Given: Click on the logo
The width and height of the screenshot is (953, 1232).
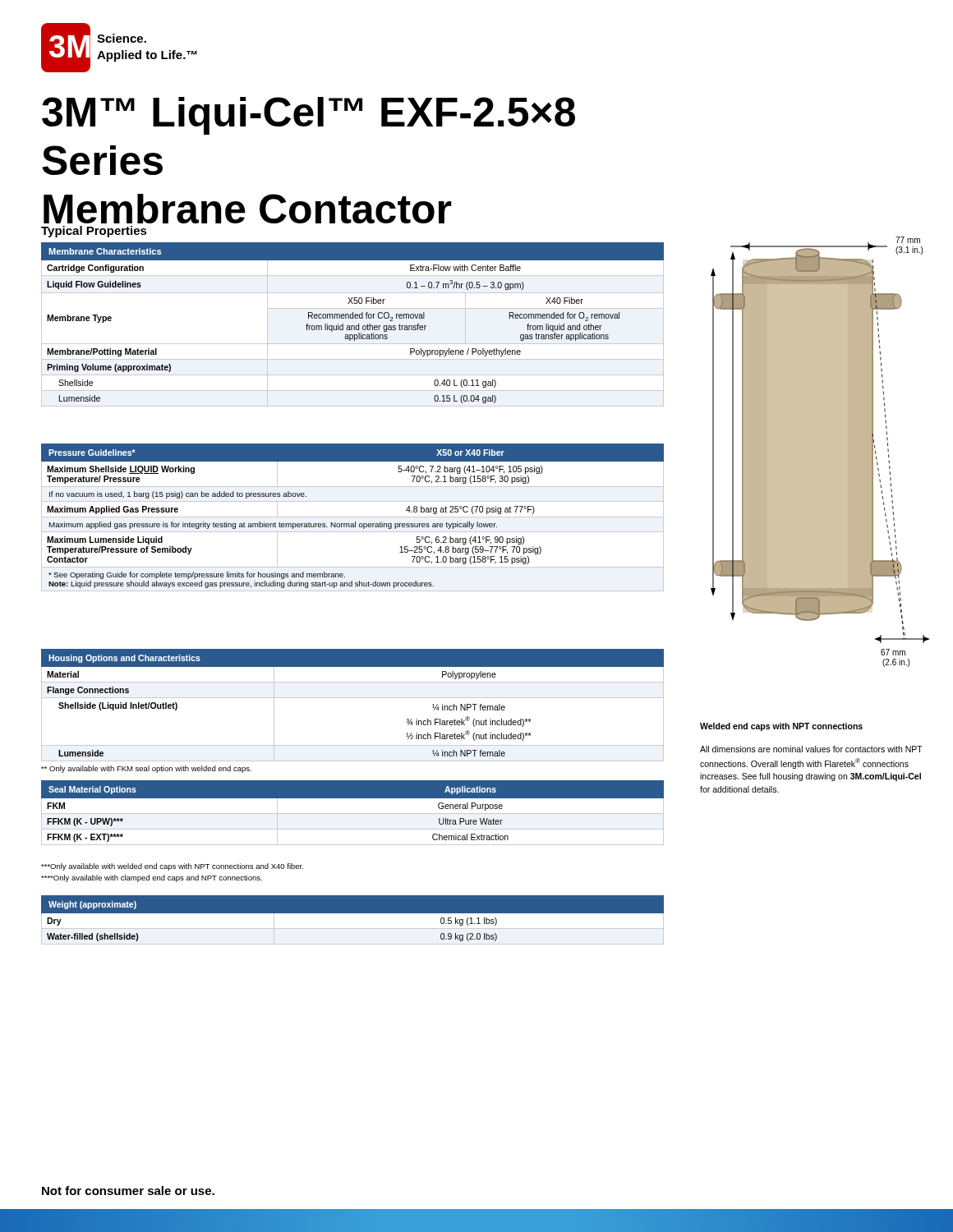Looking at the screenshot, I should [131, 50].
